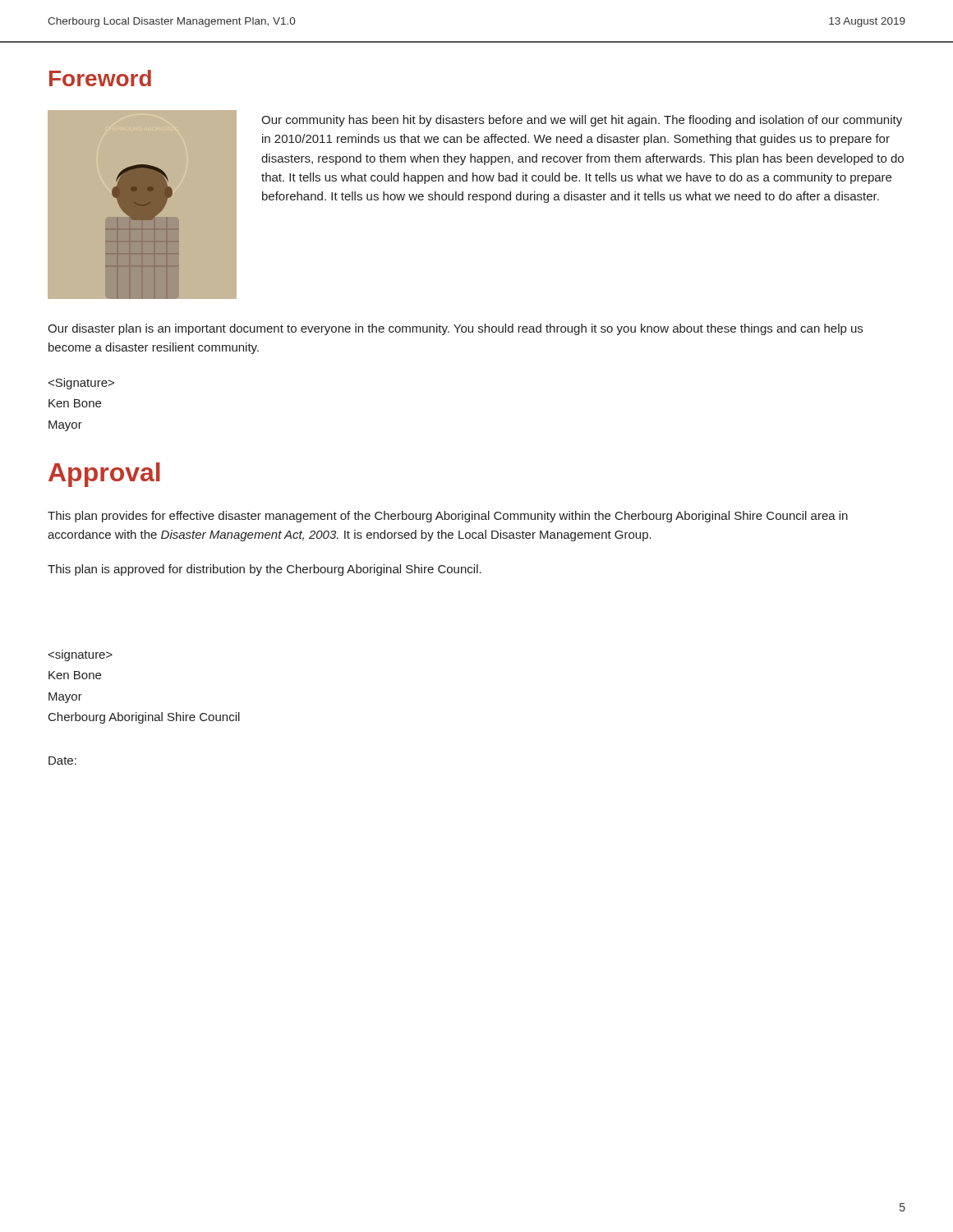Find the text that says "Ken Bone Mayor Cherbourg Aboriginal Shire Council"
This screenshot has height=1232, width=953.
click(81, 655)
